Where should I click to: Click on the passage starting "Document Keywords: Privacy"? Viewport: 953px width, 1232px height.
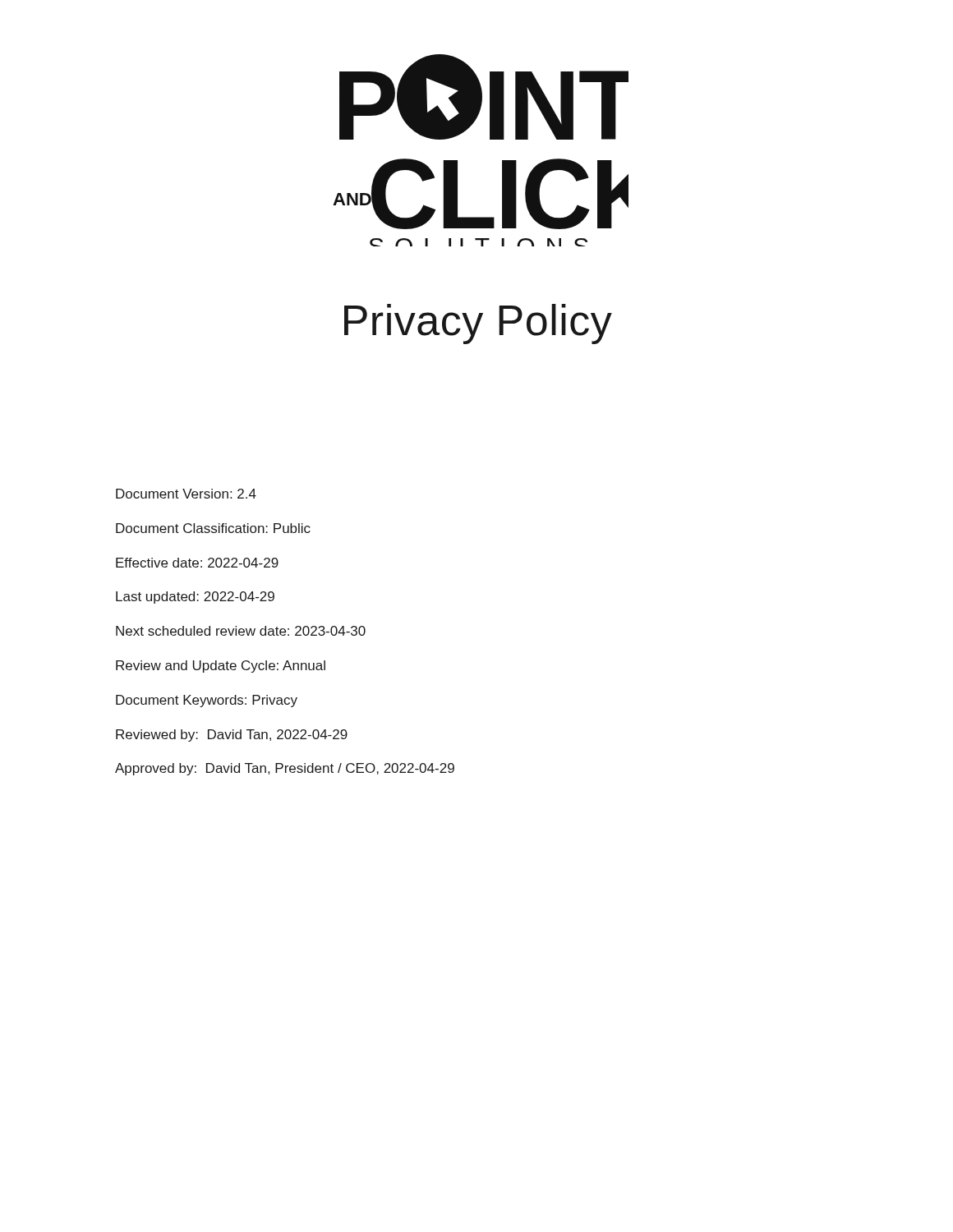tap(206, 700)
